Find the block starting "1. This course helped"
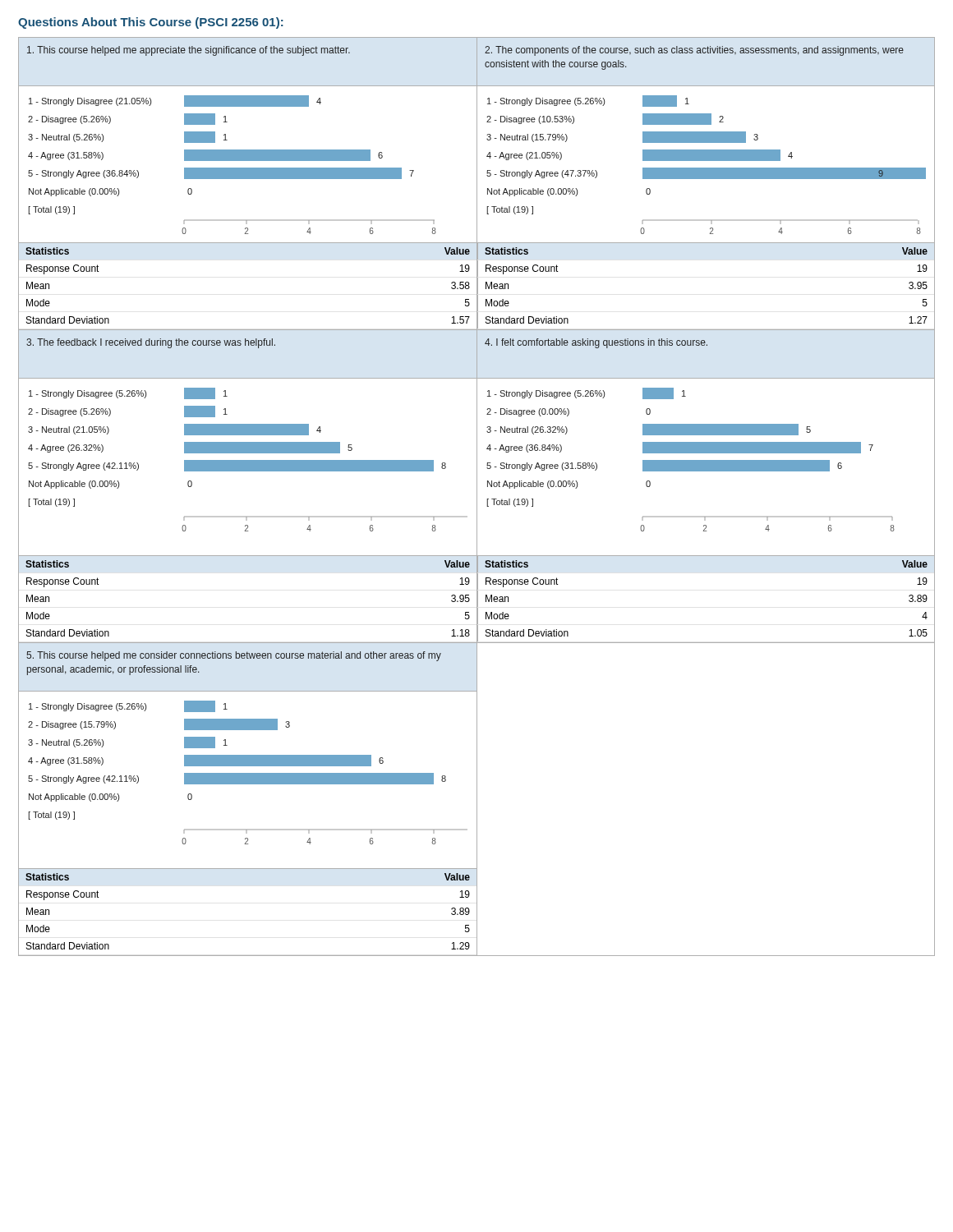 click(x=188, y=50)
